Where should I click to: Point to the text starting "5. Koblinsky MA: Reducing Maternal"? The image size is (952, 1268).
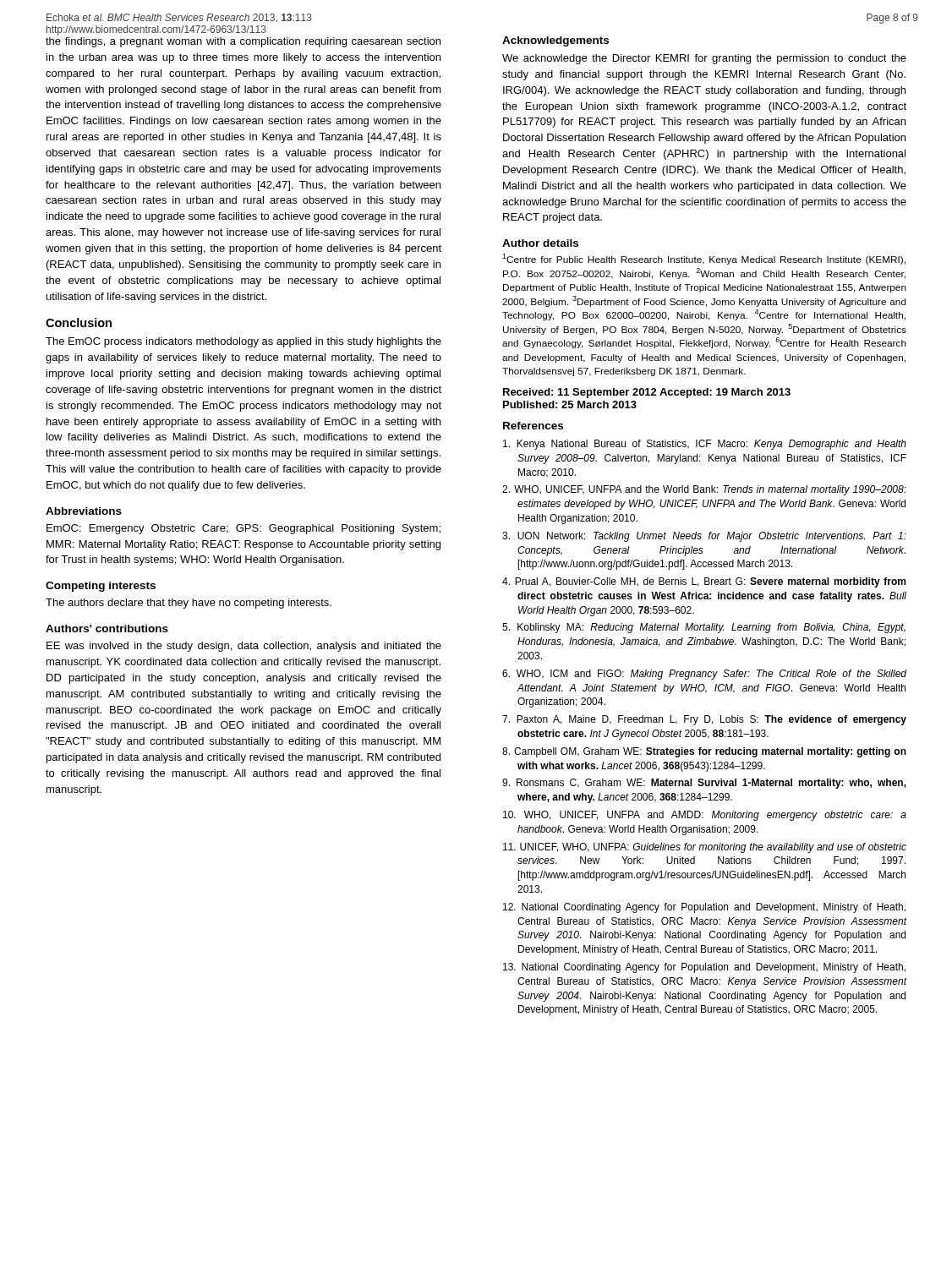704,642
